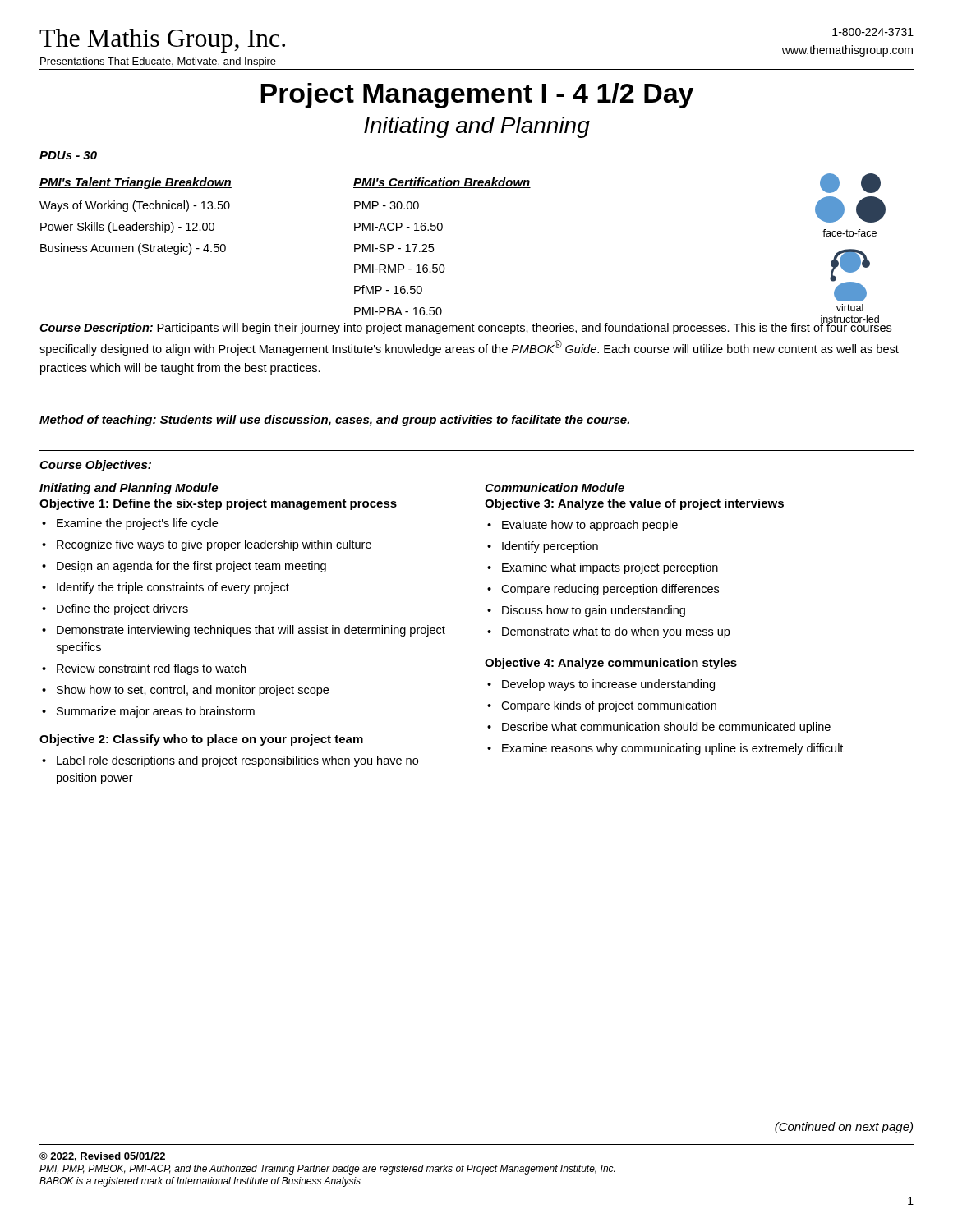Find the text block that says "Ways of Working (Technical)"
The height and width of the screenshot is (1232, 953).
pos(135,227)
